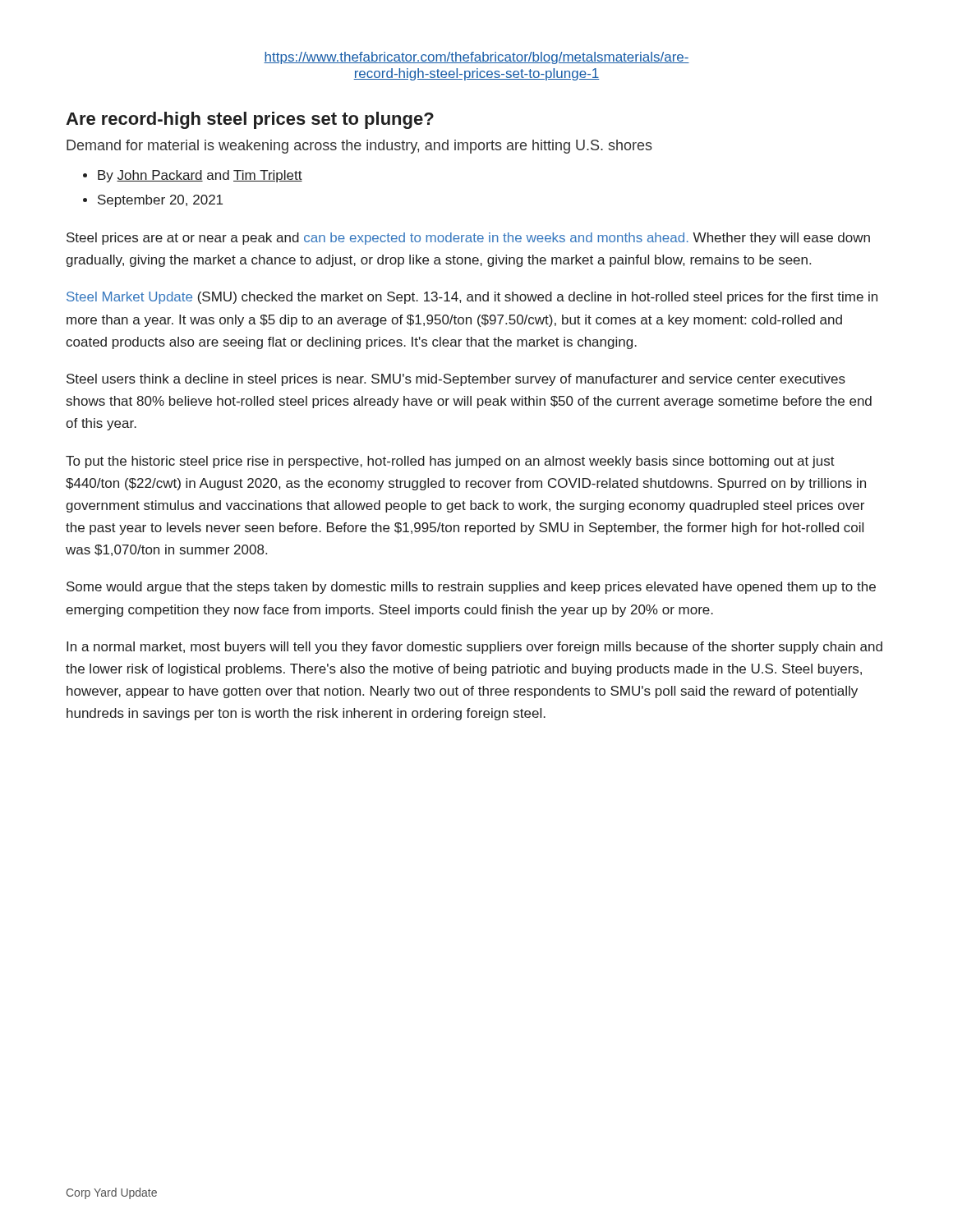Click the passage that begins "Steel prices are at"
The width and height of the screenshot is (953, 1232).
(468, 249)
